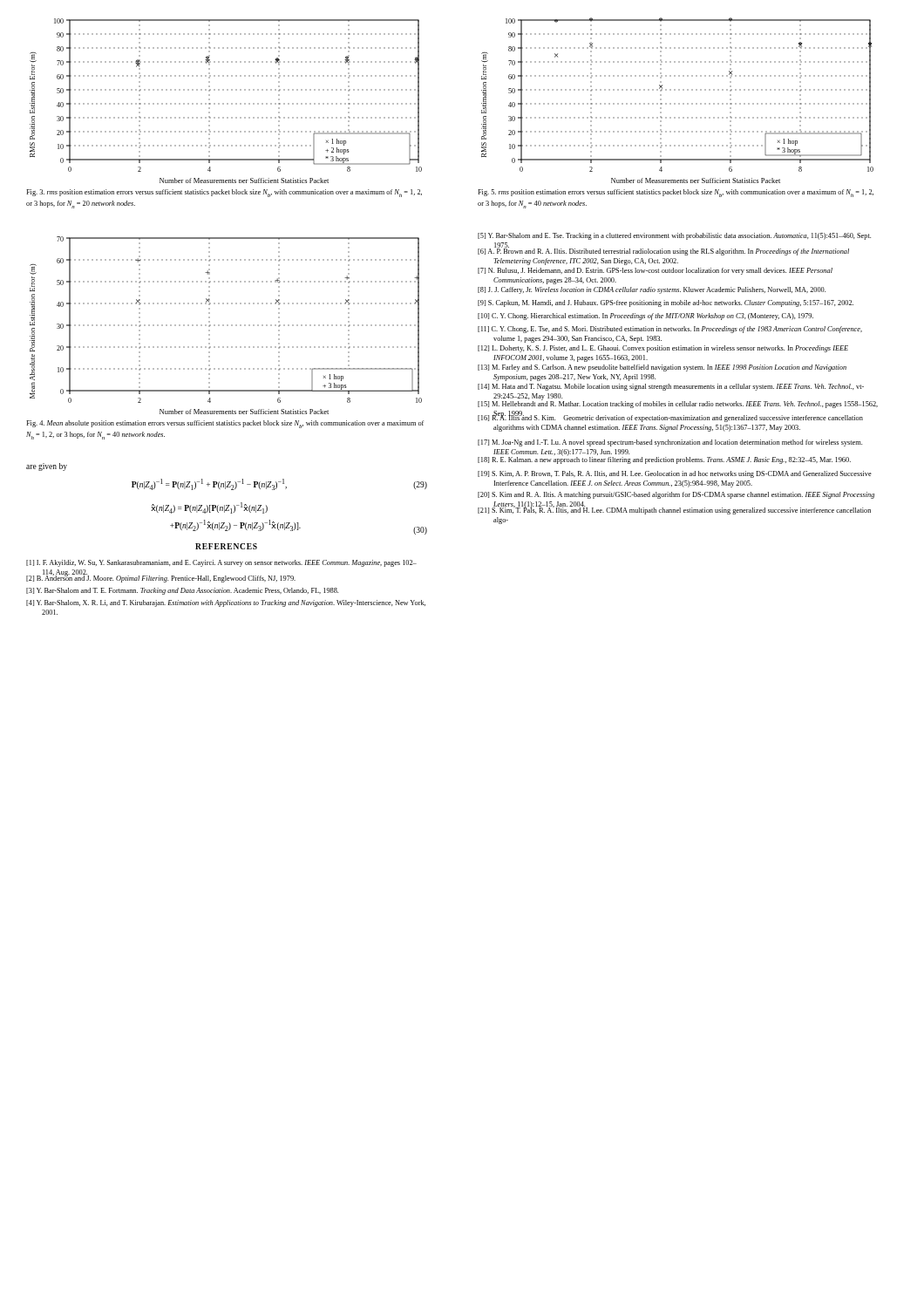924x1308 pixels.
Task: Locate the text block starting "[4] Y. Bar-Shalom,"
Action: tap(227, 608)
